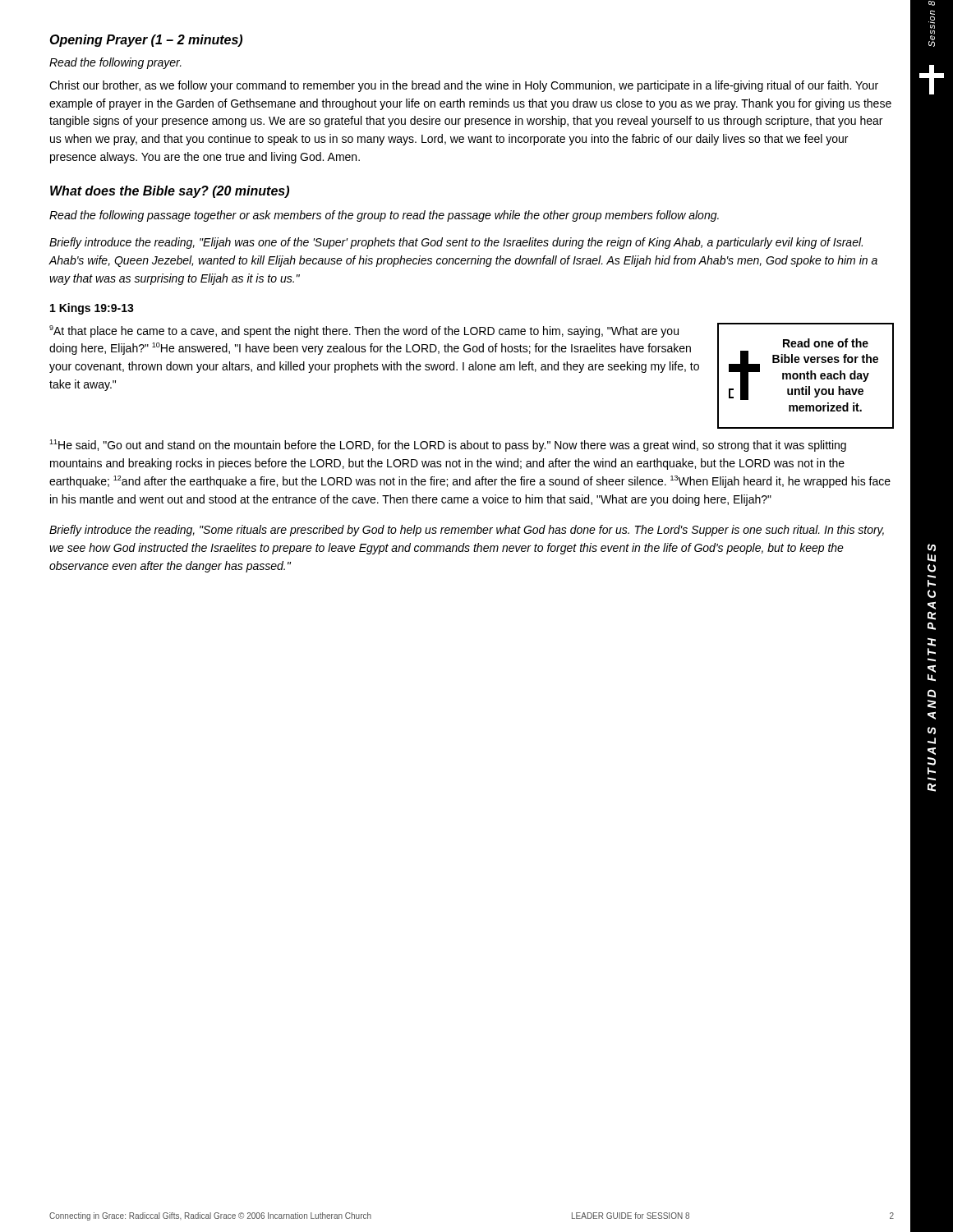This screenshot has height=1232, width=953.
Task: Click on the block starting "Opening Prayer (1"
Action: (x=146, y=40)
